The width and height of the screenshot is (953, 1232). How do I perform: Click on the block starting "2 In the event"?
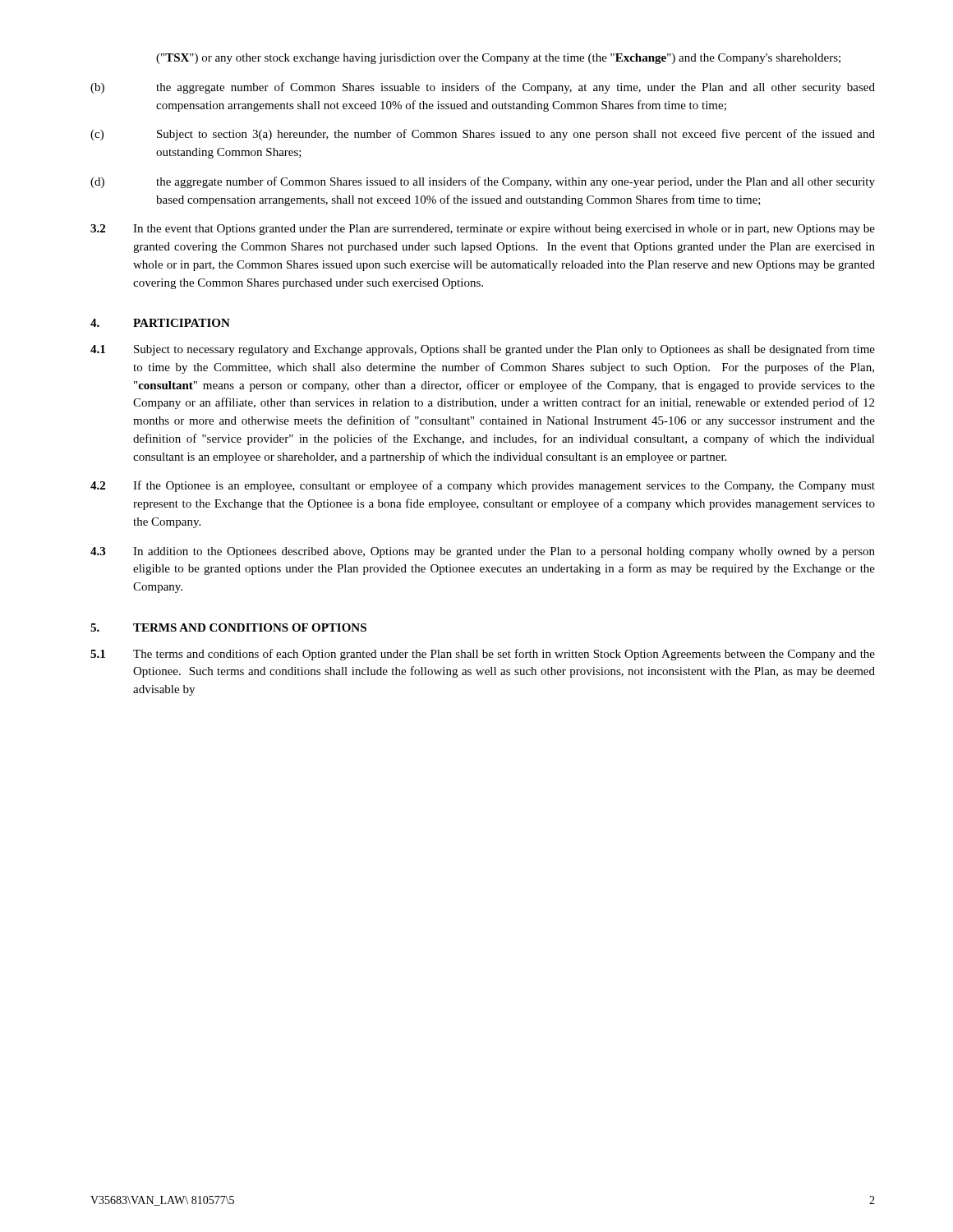coord(483,256)
